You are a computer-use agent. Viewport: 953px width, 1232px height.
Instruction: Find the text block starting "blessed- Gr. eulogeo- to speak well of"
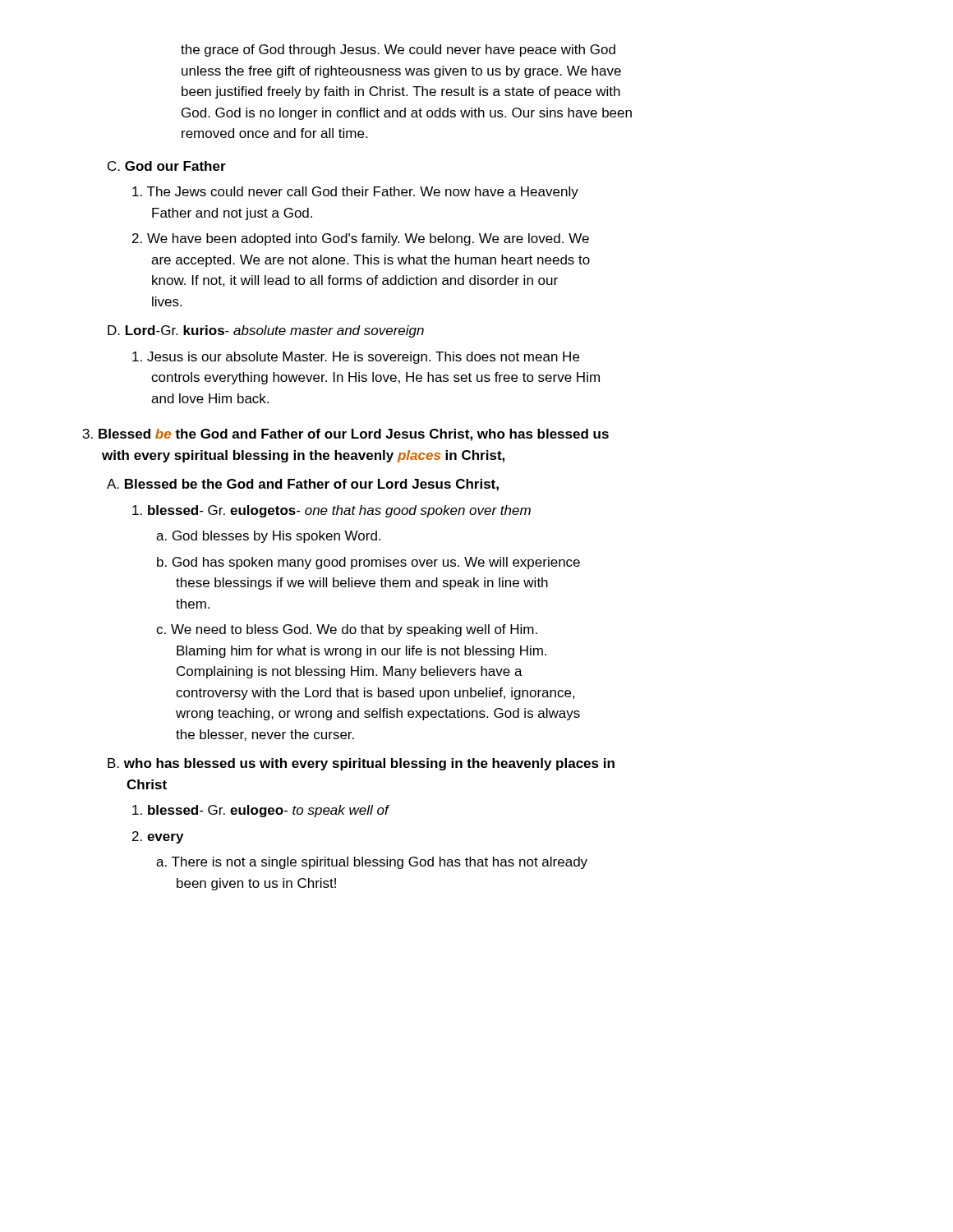tap(261, 811)
